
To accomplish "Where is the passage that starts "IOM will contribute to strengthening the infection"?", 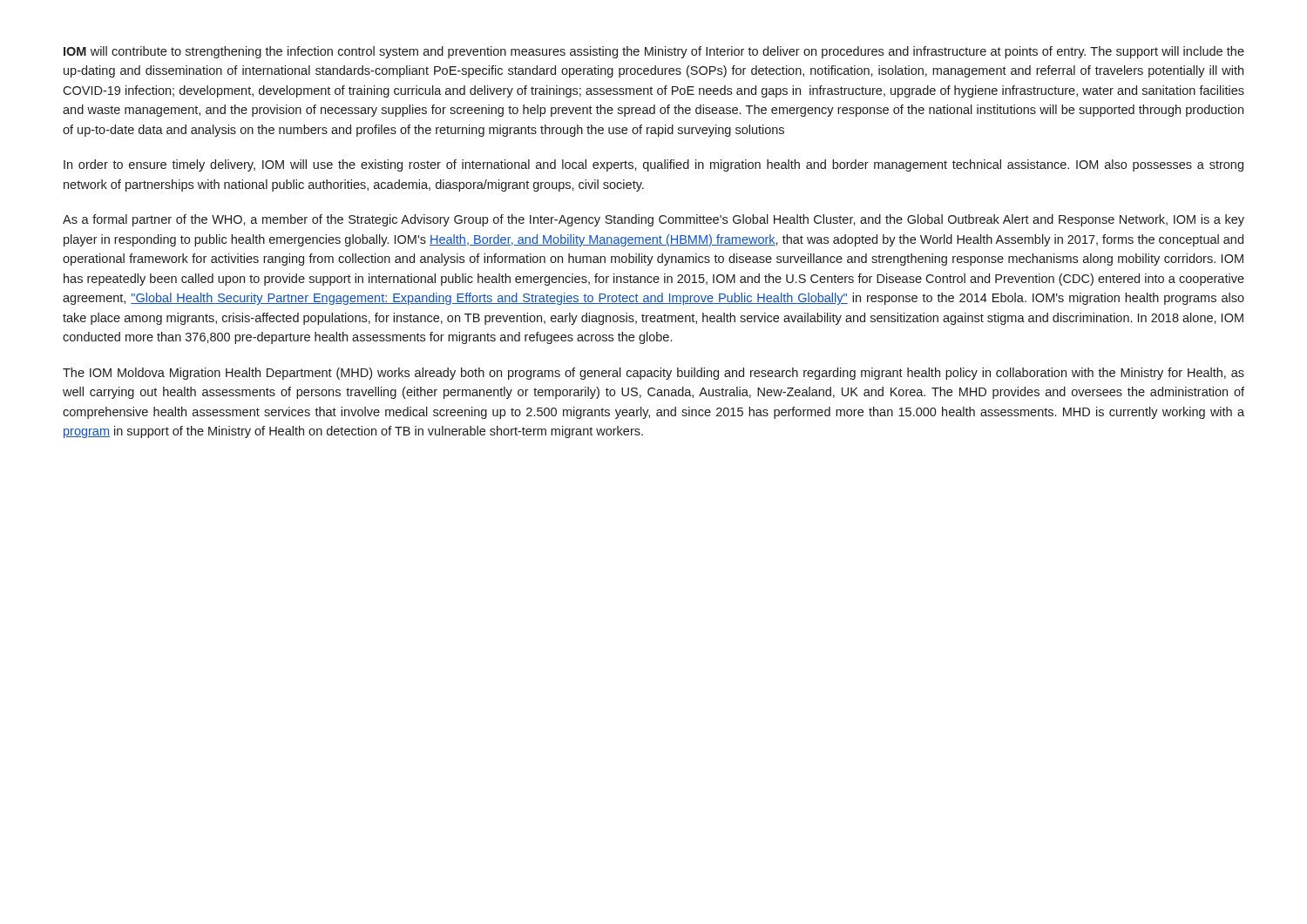I will pyautogui.click(x=654, y=91).
